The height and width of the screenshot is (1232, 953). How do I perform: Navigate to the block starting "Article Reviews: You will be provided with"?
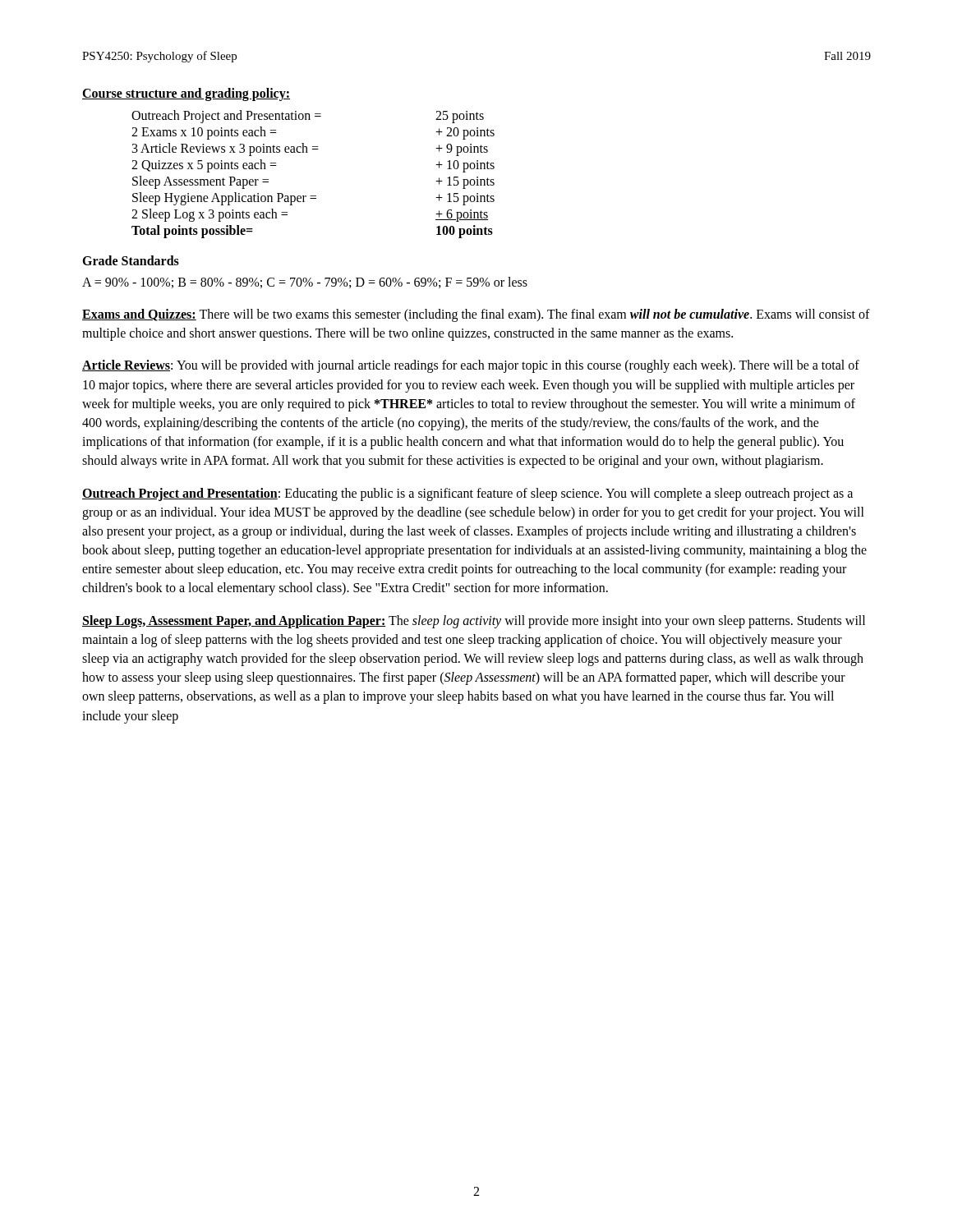[x=471, y=413]
